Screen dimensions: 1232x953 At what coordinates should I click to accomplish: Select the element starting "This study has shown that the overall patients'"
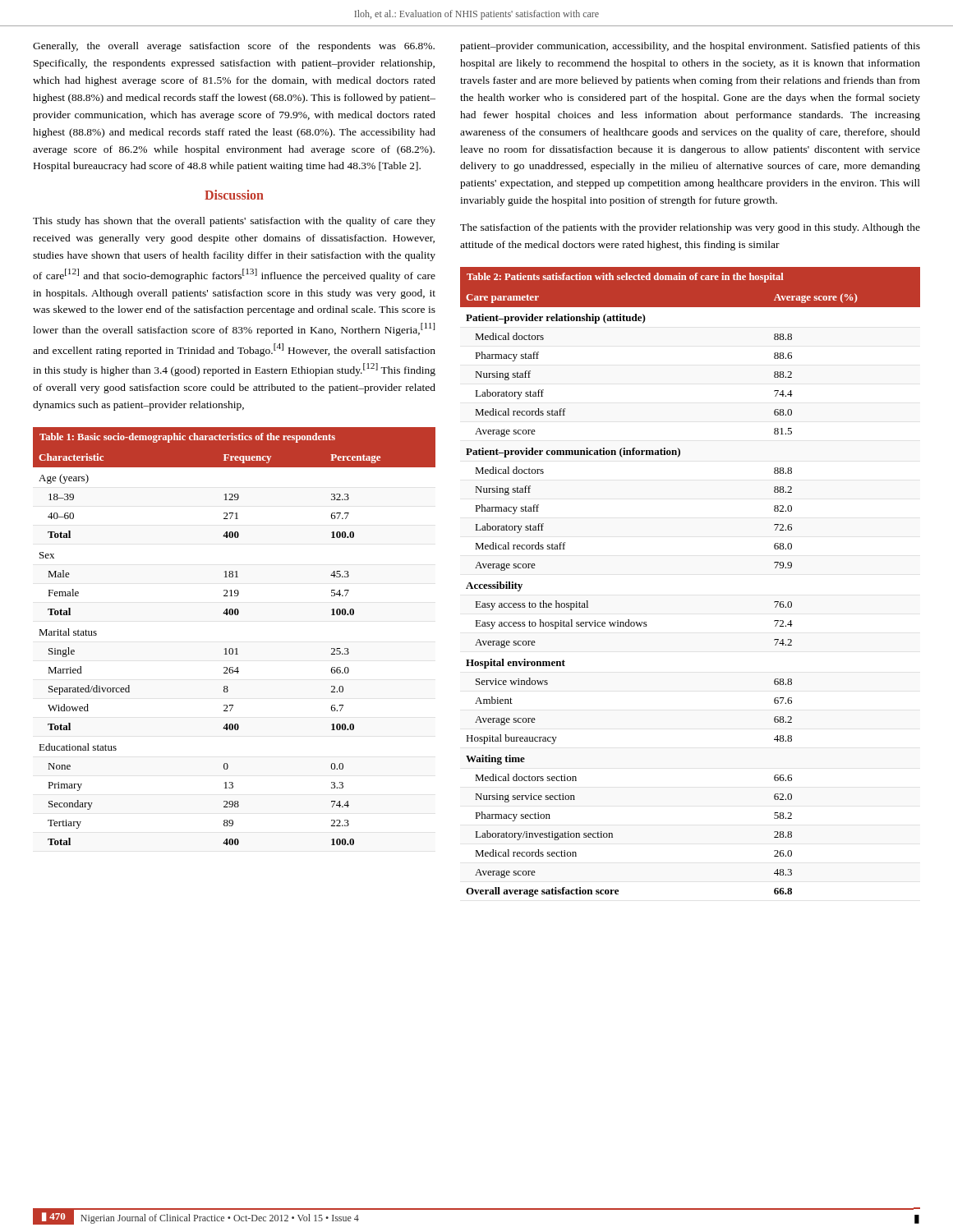(234, 312)
